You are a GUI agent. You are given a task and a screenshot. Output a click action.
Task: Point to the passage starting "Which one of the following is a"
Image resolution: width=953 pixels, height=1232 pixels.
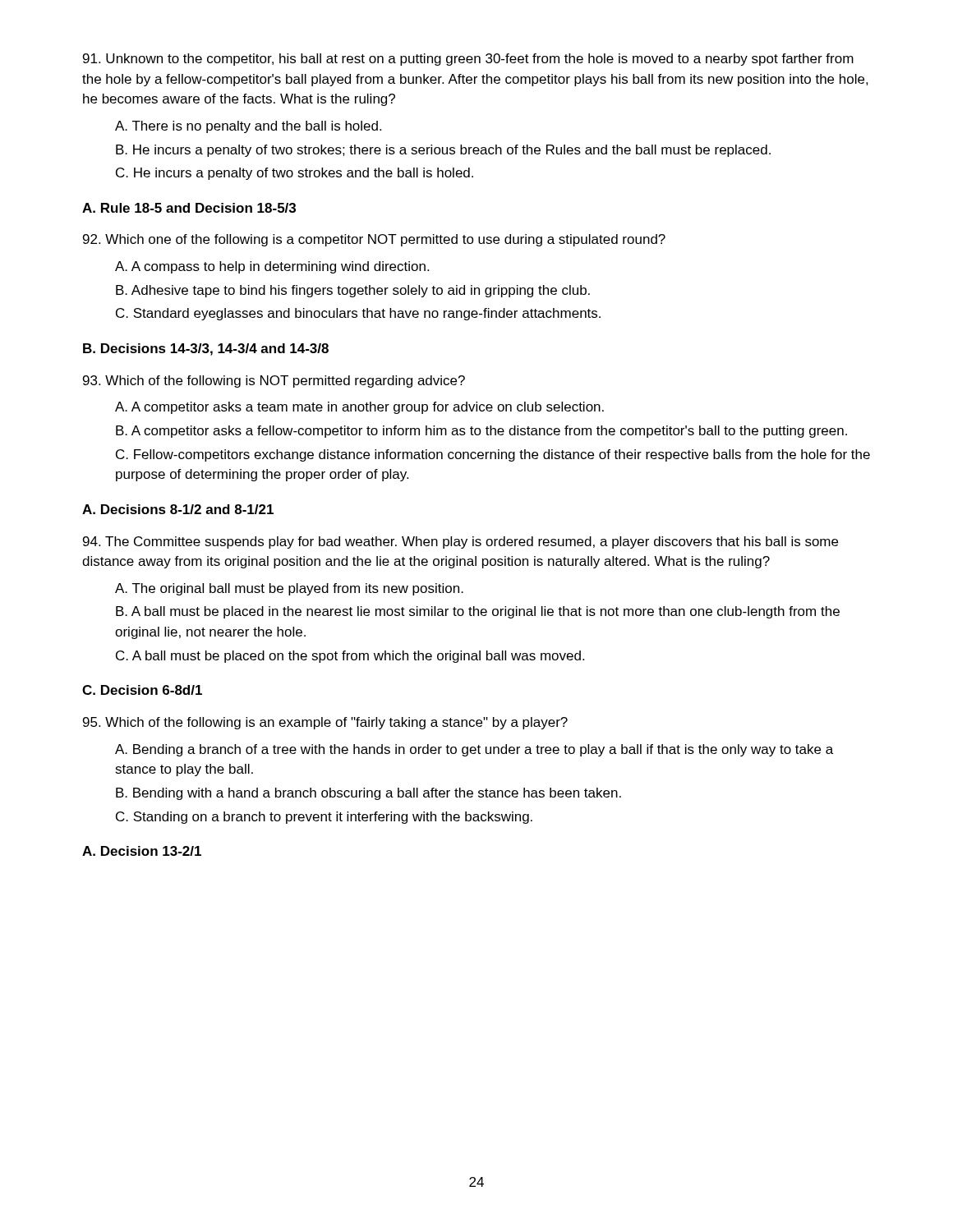(374, 240)
